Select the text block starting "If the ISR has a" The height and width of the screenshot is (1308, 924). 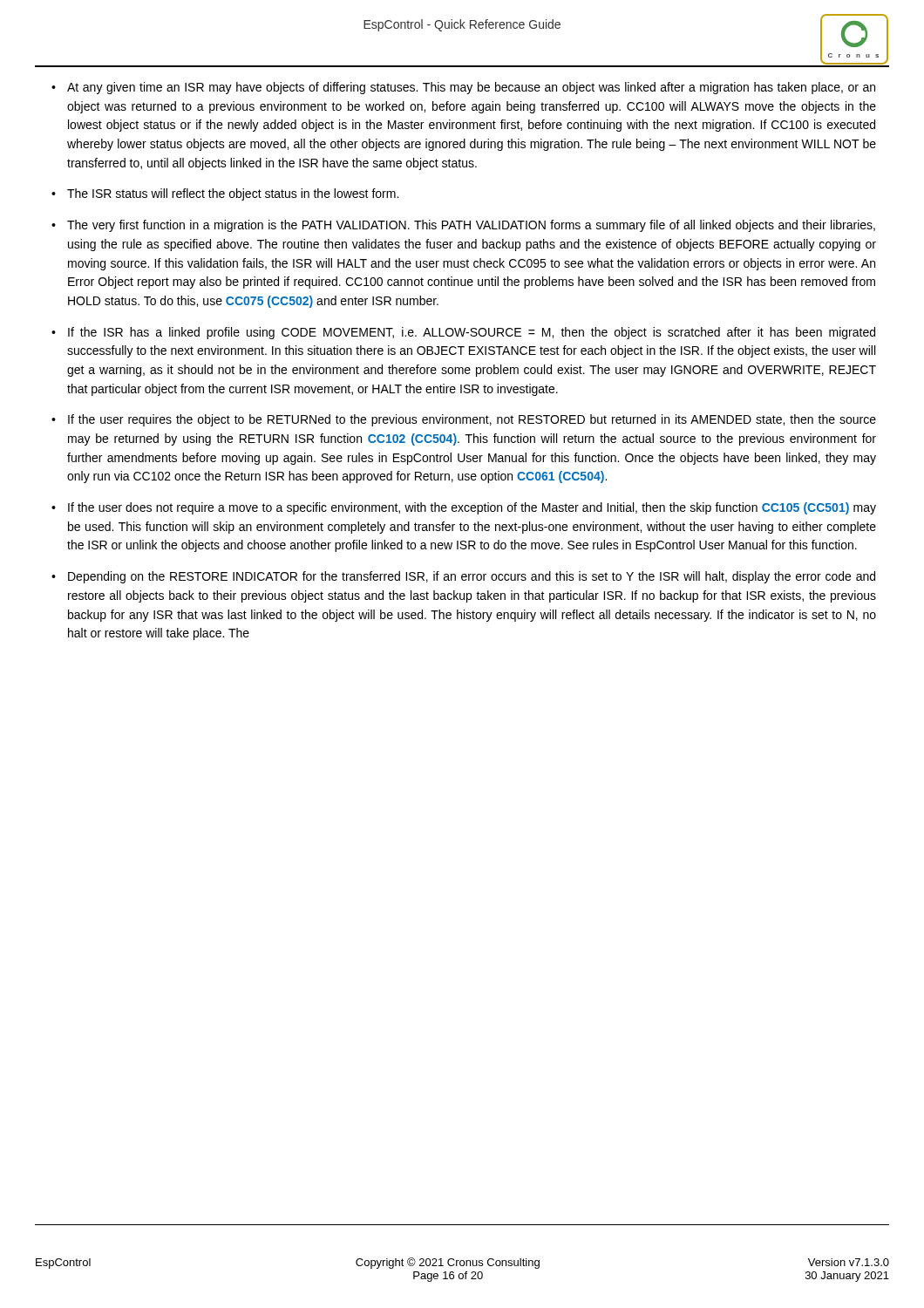472,360
